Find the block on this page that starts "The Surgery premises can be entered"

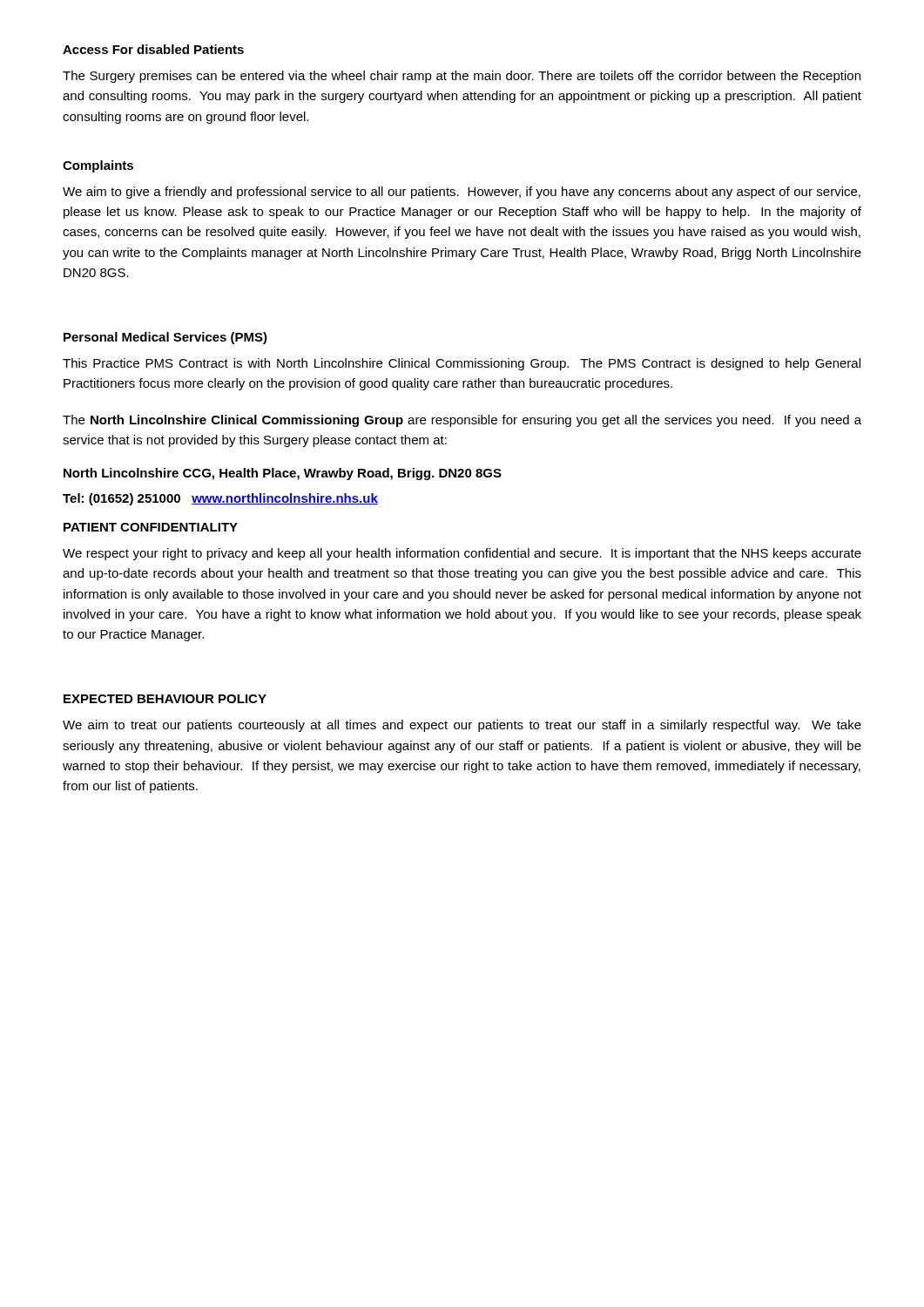(x=462, y=96)
